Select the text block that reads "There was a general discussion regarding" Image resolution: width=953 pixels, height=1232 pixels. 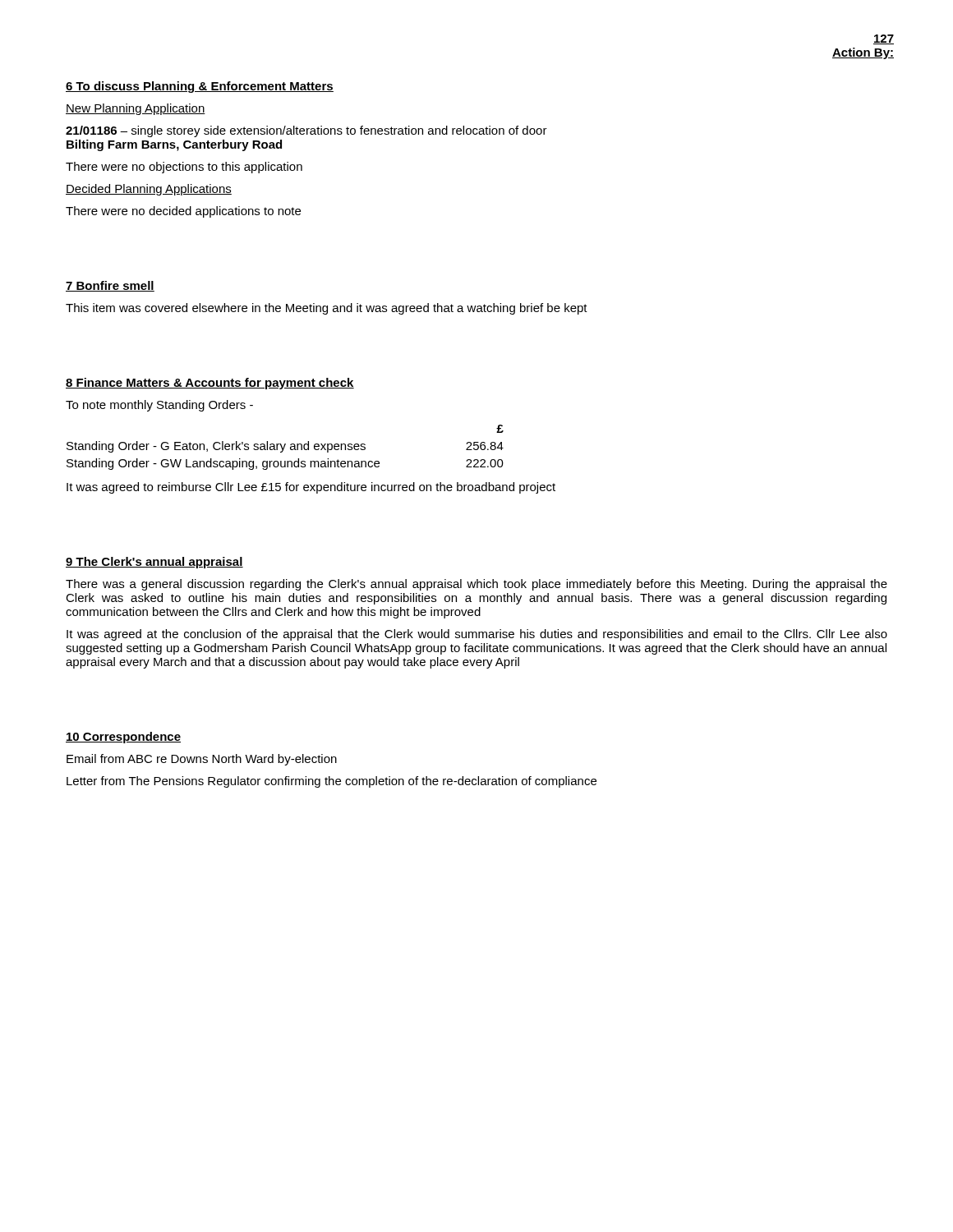click(x=476, y=598)
